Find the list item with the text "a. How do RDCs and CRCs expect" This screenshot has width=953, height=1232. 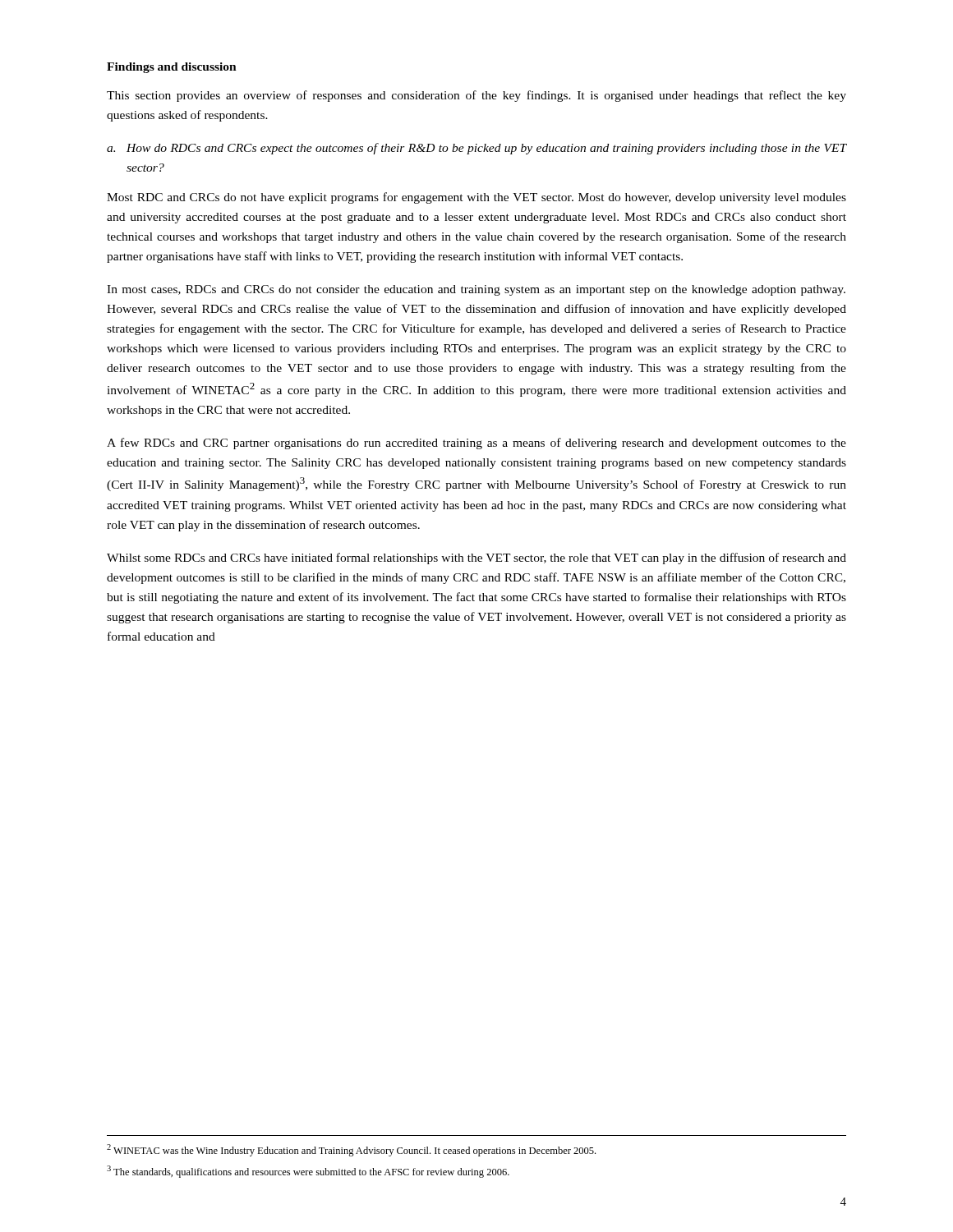pos(476,158)
